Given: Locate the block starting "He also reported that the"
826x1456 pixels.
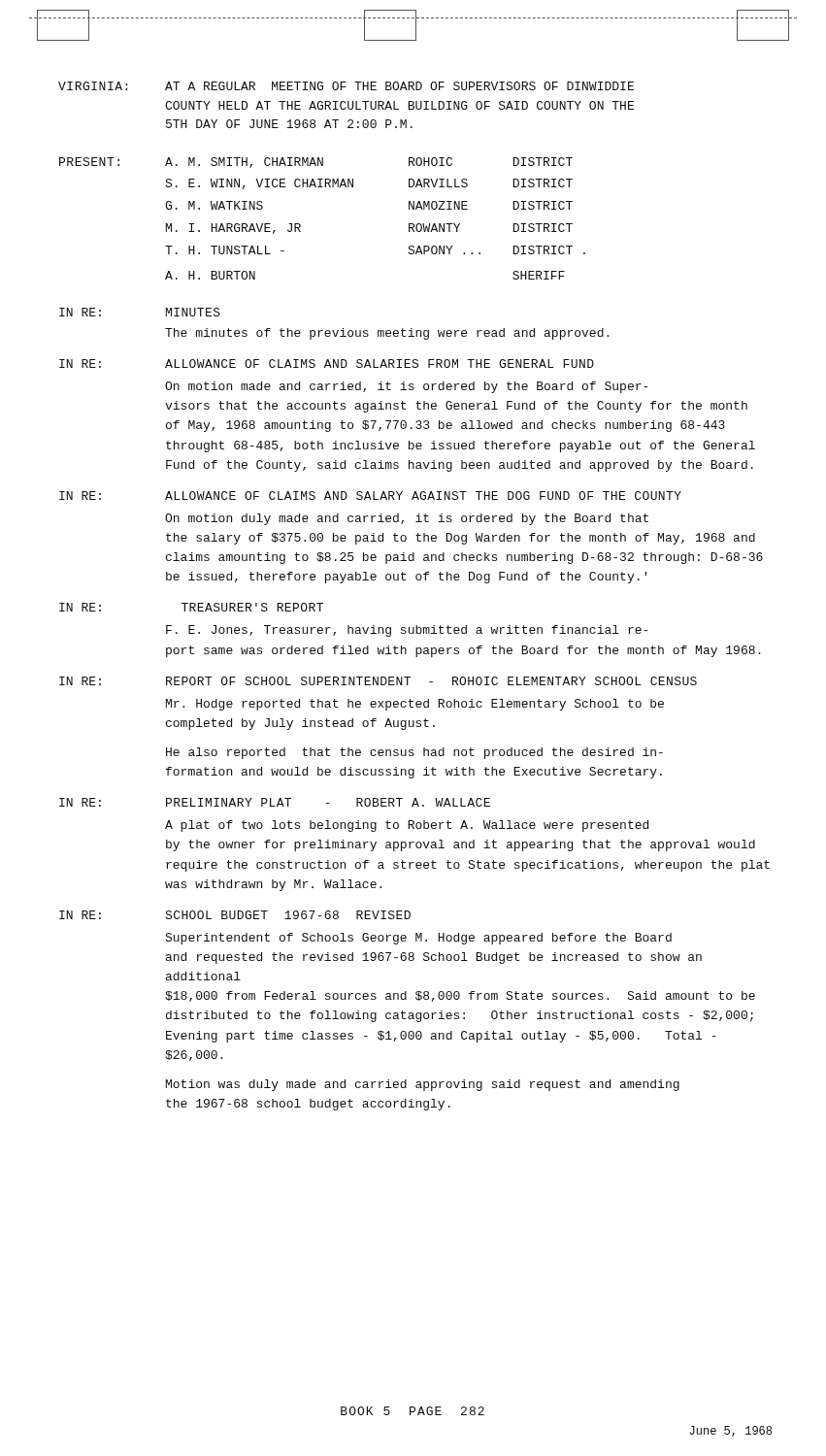Looking at the screenshot, I should 415,763.
